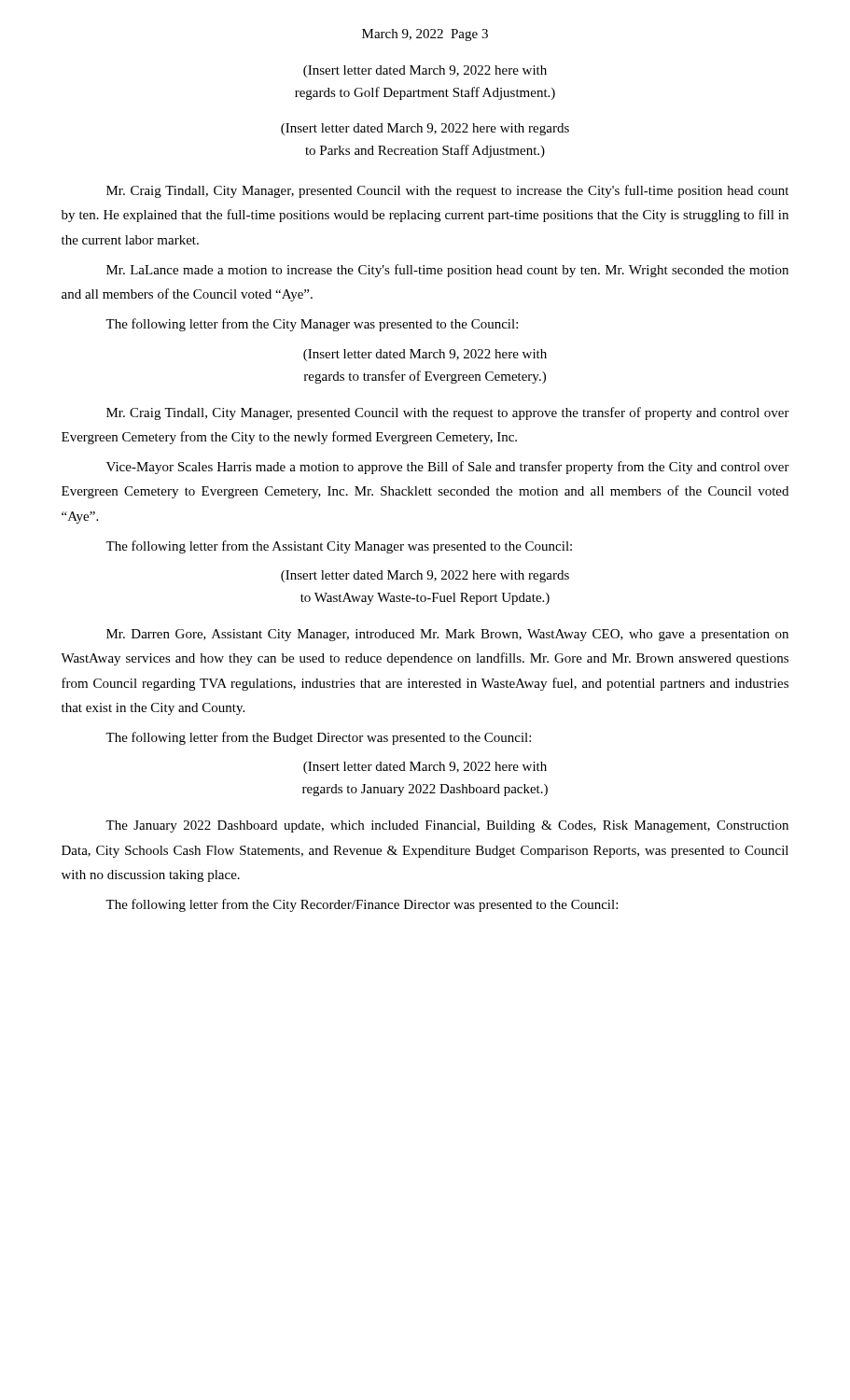Click on the block starting "Mr. LaLance made a"
850x1400 pixels.
(x=425, y=282)
